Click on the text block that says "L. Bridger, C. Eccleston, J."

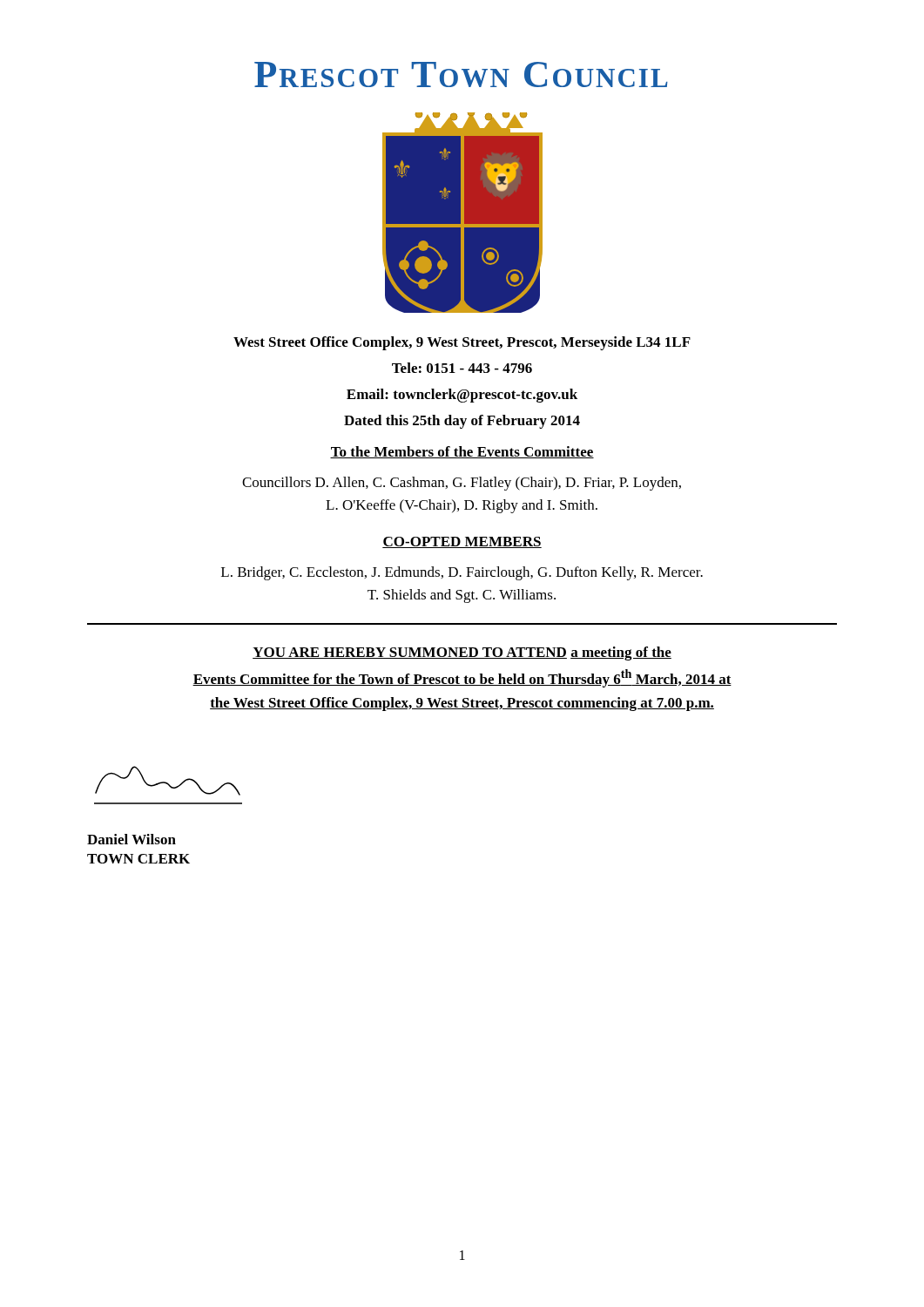pyautogui.click(x=462, y=583)
